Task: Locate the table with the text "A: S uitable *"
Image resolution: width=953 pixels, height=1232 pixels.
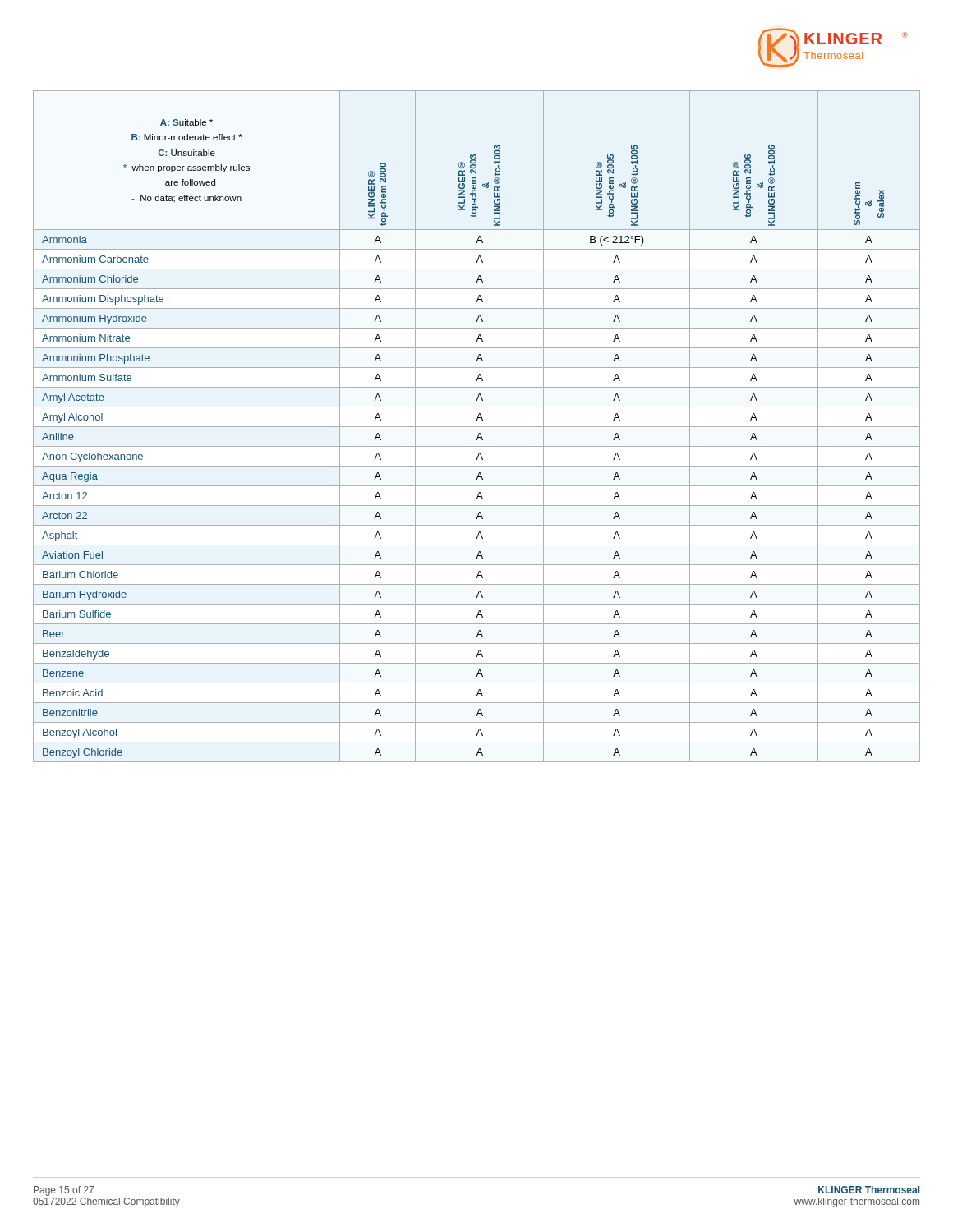Action: click(x=476, y=426)
